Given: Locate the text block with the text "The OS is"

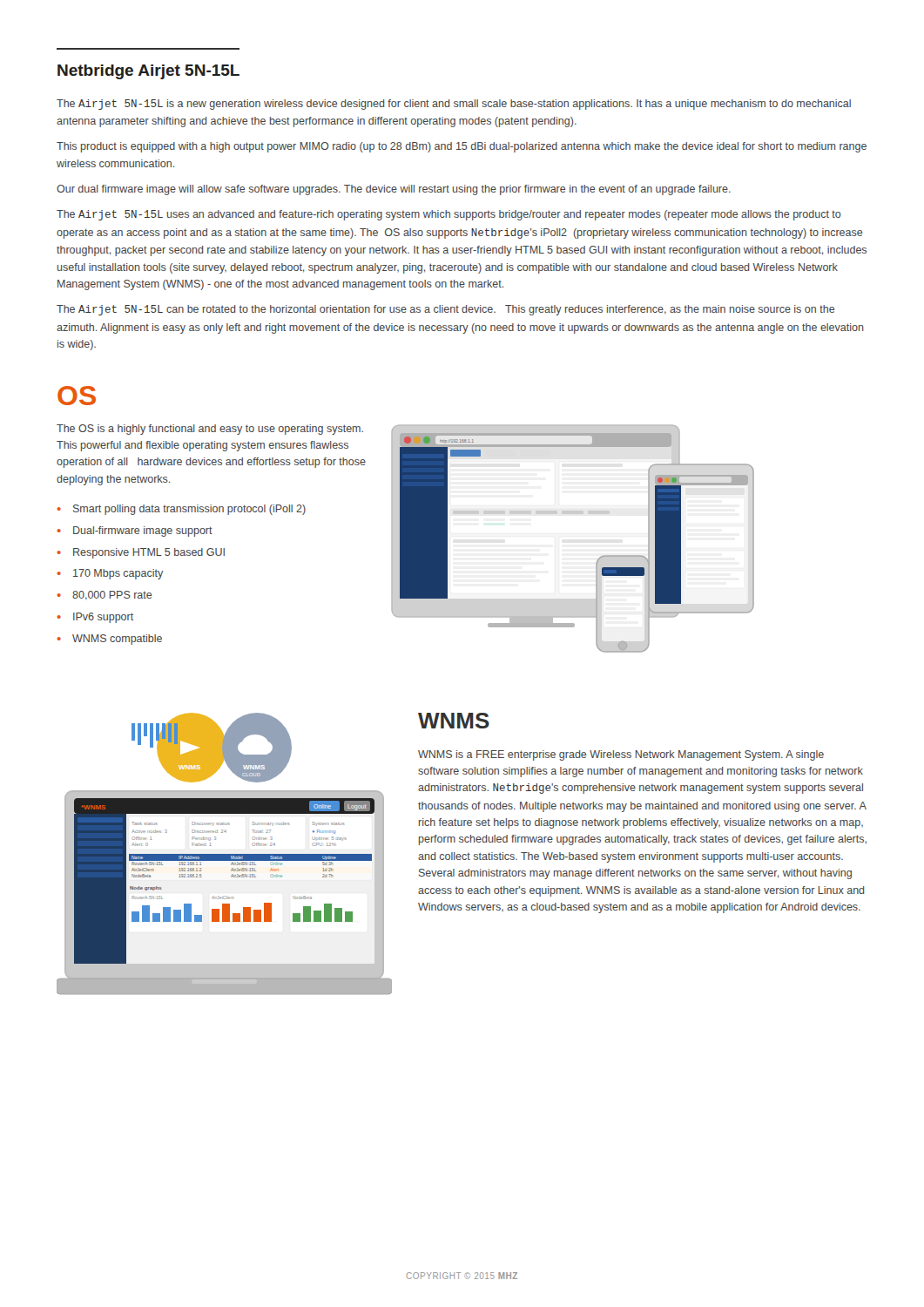Looking at the screenshot, I should click(211, 454).
